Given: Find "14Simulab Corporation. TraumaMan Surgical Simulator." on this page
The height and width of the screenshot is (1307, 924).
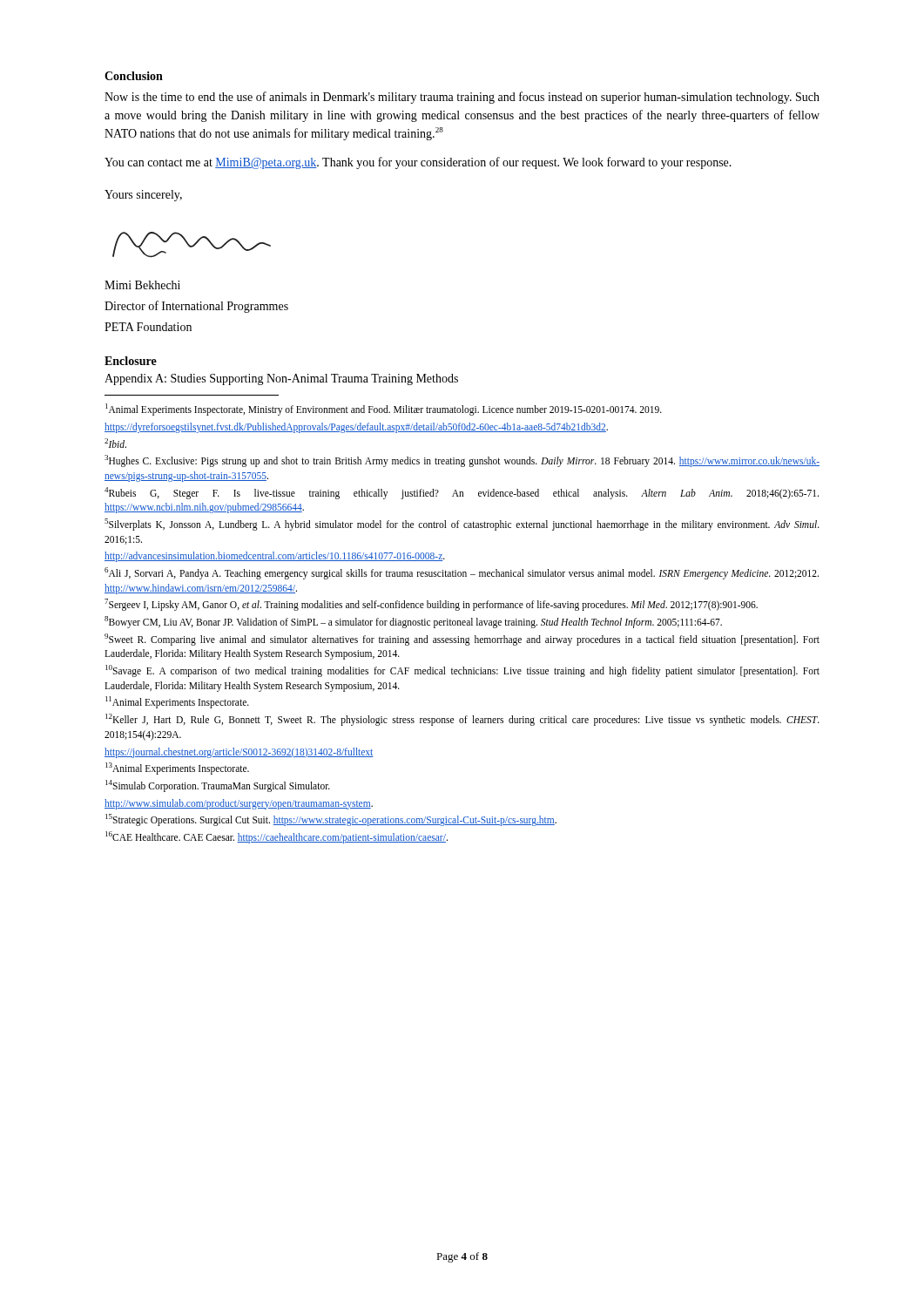Looking at the screenshot, I should [217, 785].
